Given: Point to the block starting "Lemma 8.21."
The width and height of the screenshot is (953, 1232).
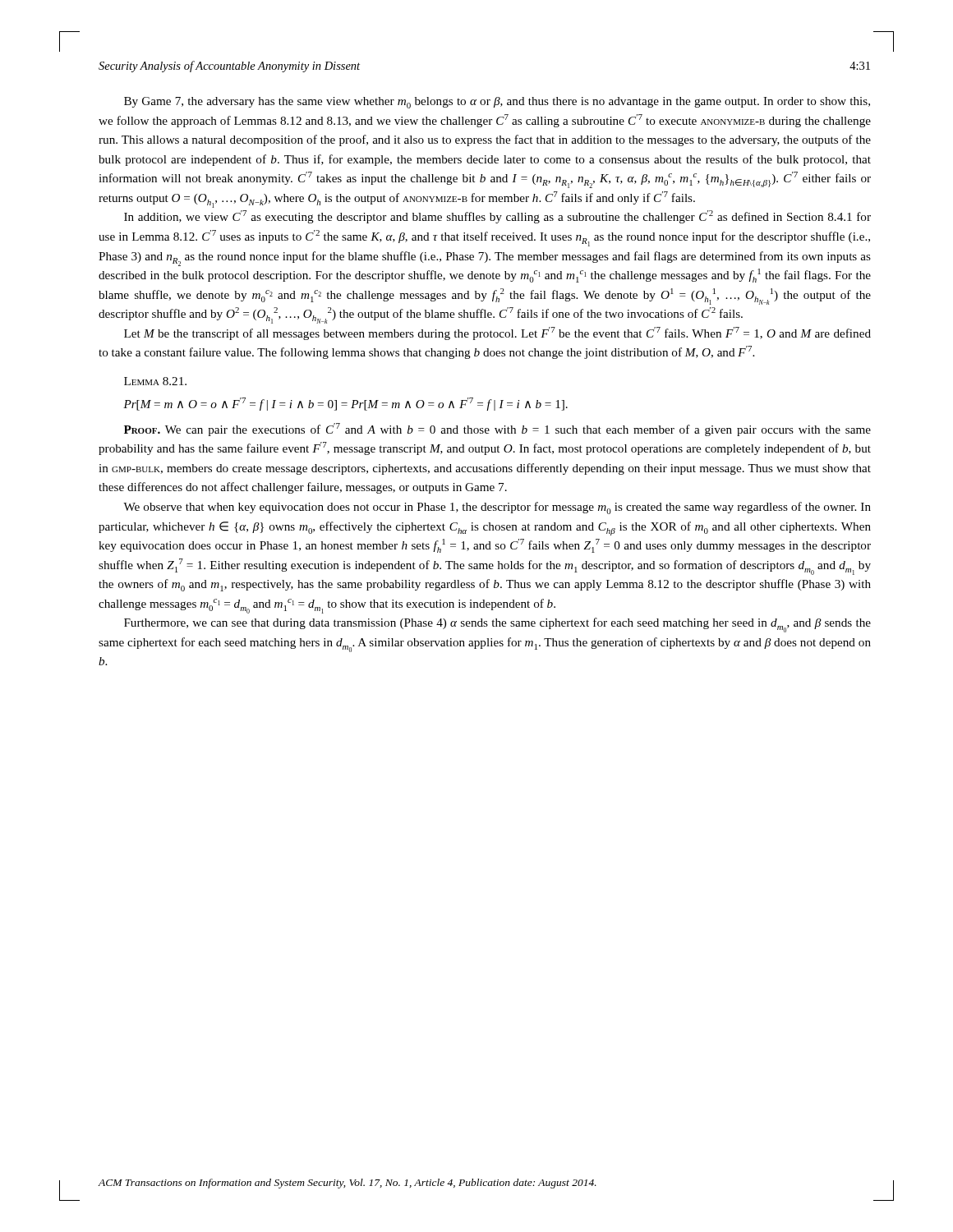Looking at the screenshot, I should 155,381.
